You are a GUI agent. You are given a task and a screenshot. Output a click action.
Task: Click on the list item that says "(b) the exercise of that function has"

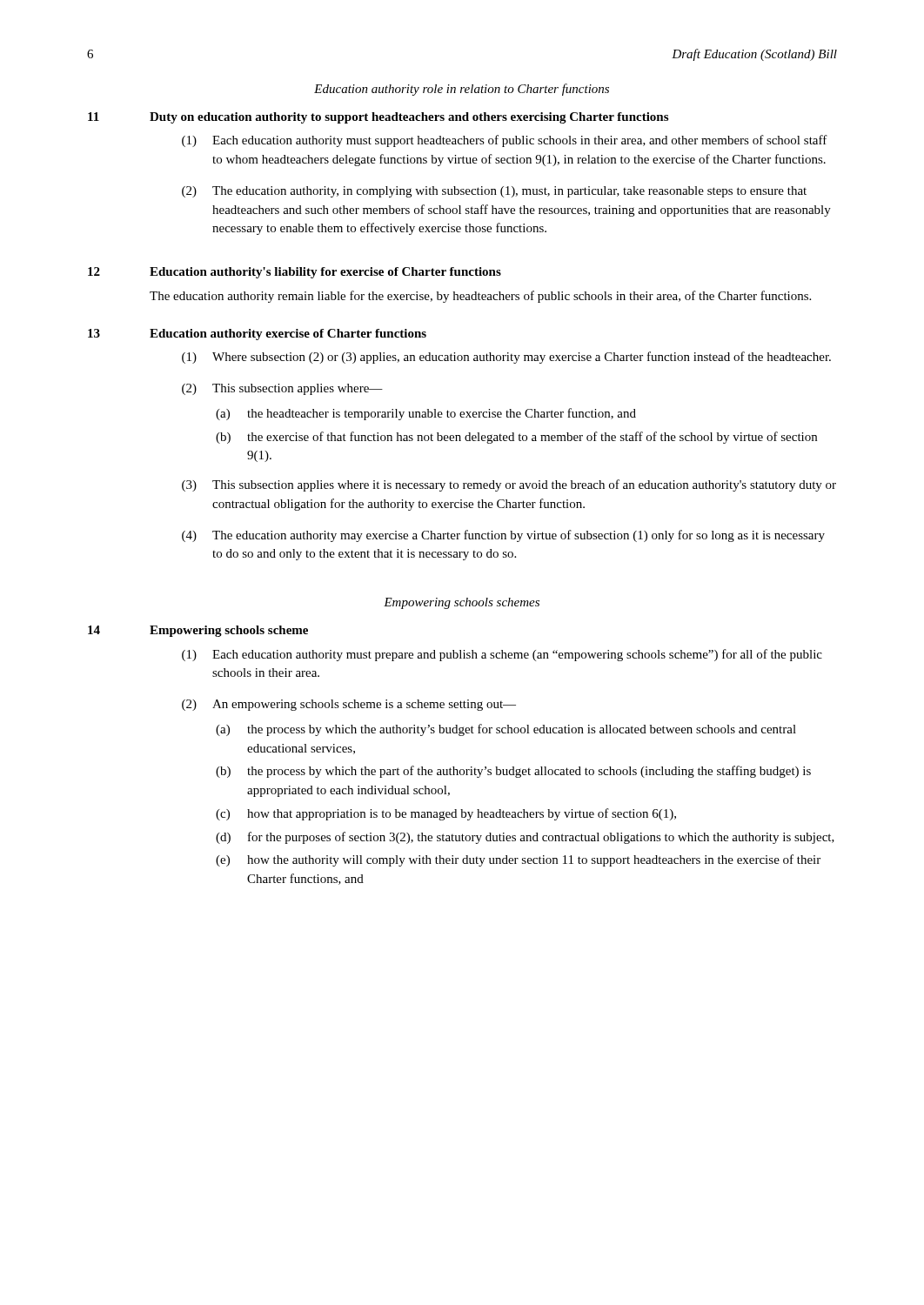click(x=525, y=447)
